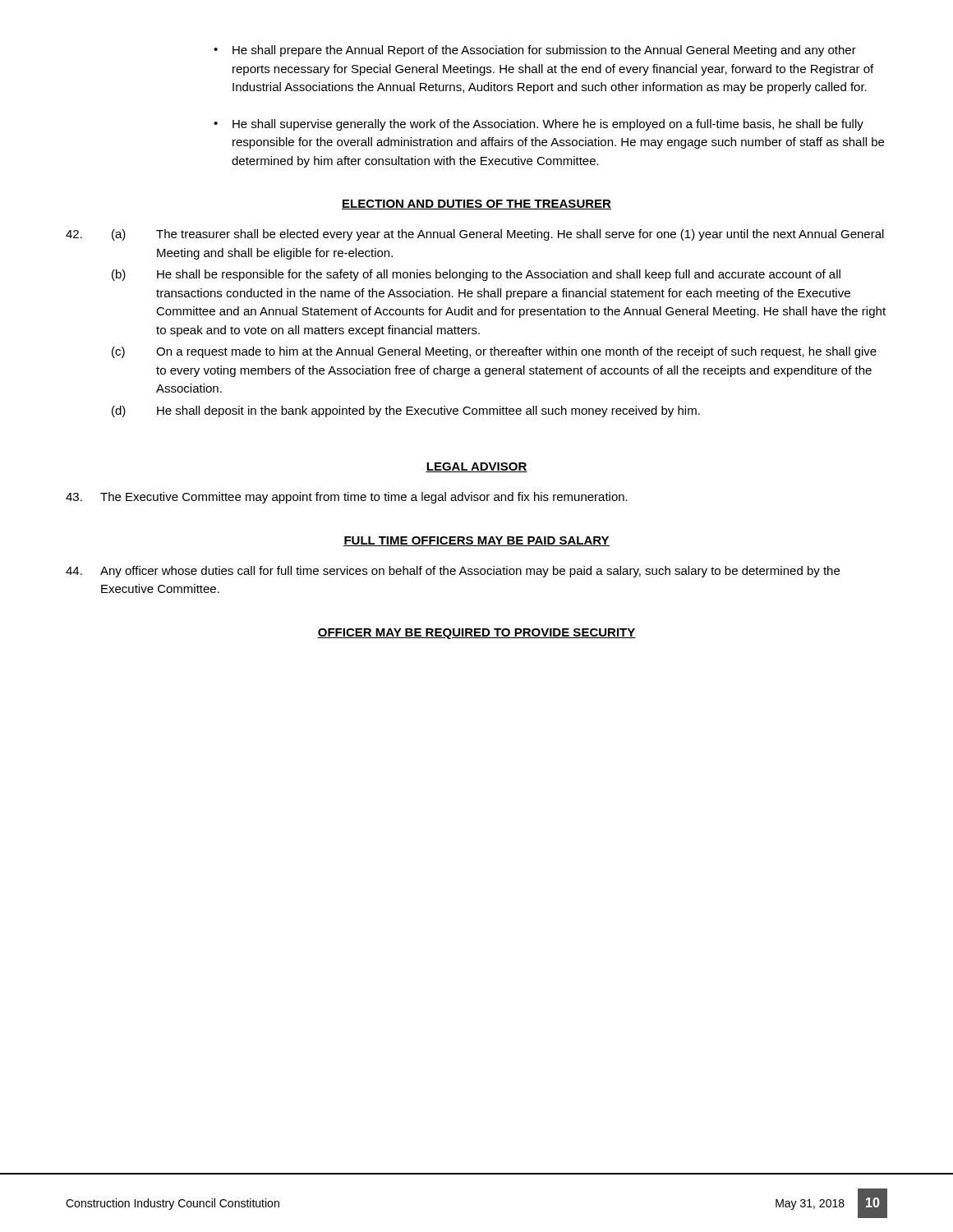
Task: Where does it say "LEGAL ADVISOR"?
Action: (476, 466)
